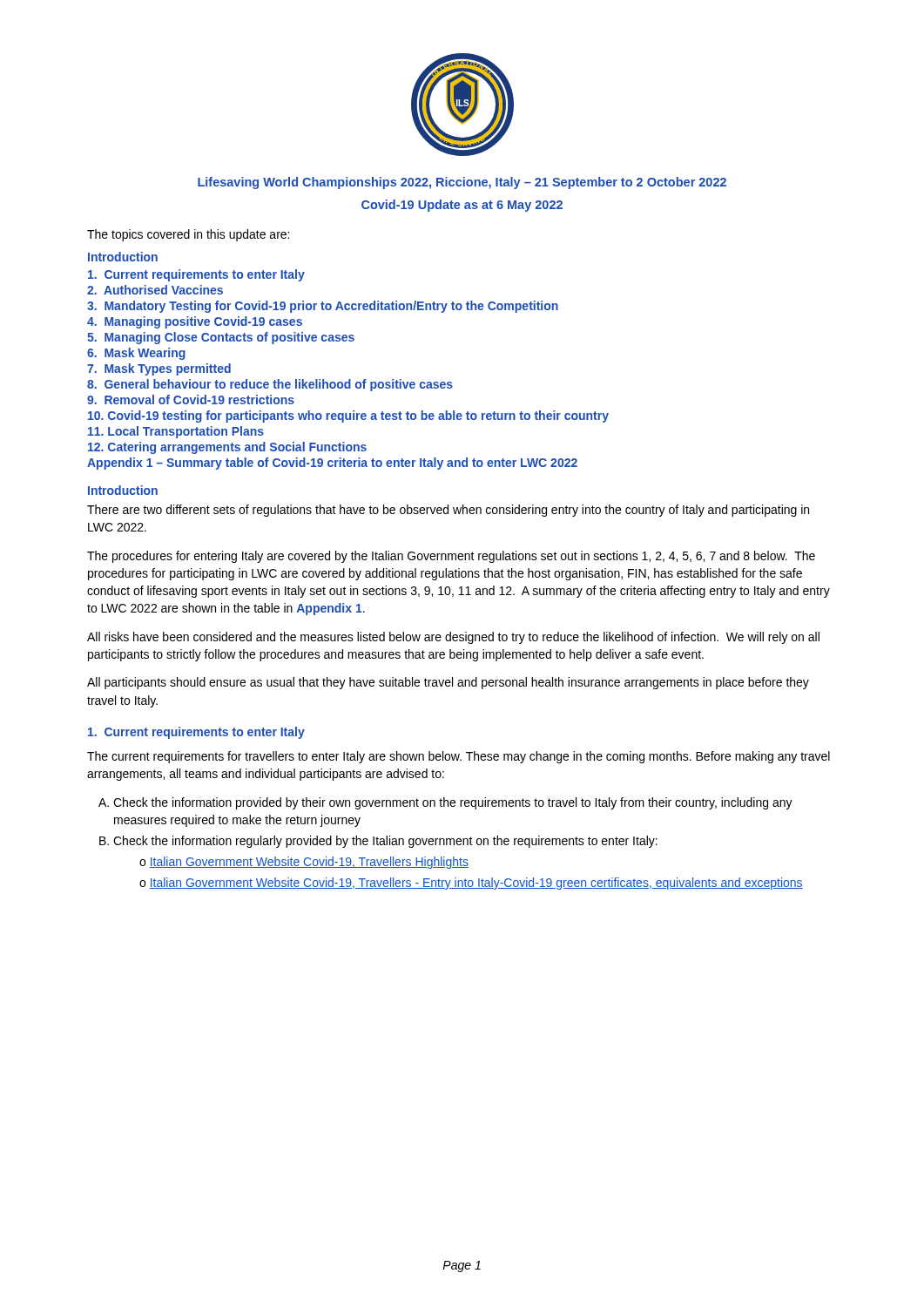924x1307 pixels.
Task: Click the title that begins "Lifesaving World Championships 2022, Riccione, Italy – 21"
Action: coord(462,182)
